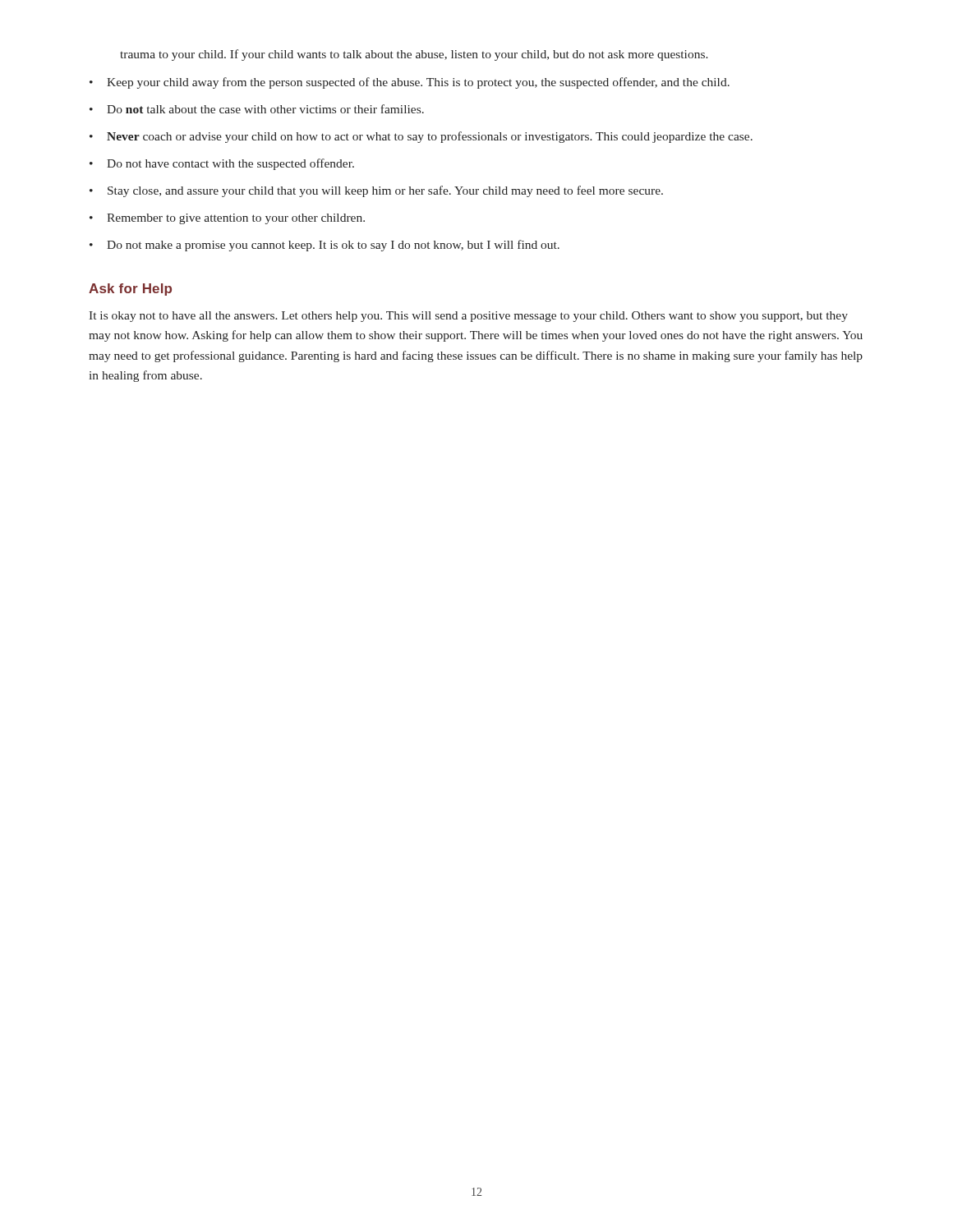Navigate to the passage starting "• Do not talk"

coord(257,109)
